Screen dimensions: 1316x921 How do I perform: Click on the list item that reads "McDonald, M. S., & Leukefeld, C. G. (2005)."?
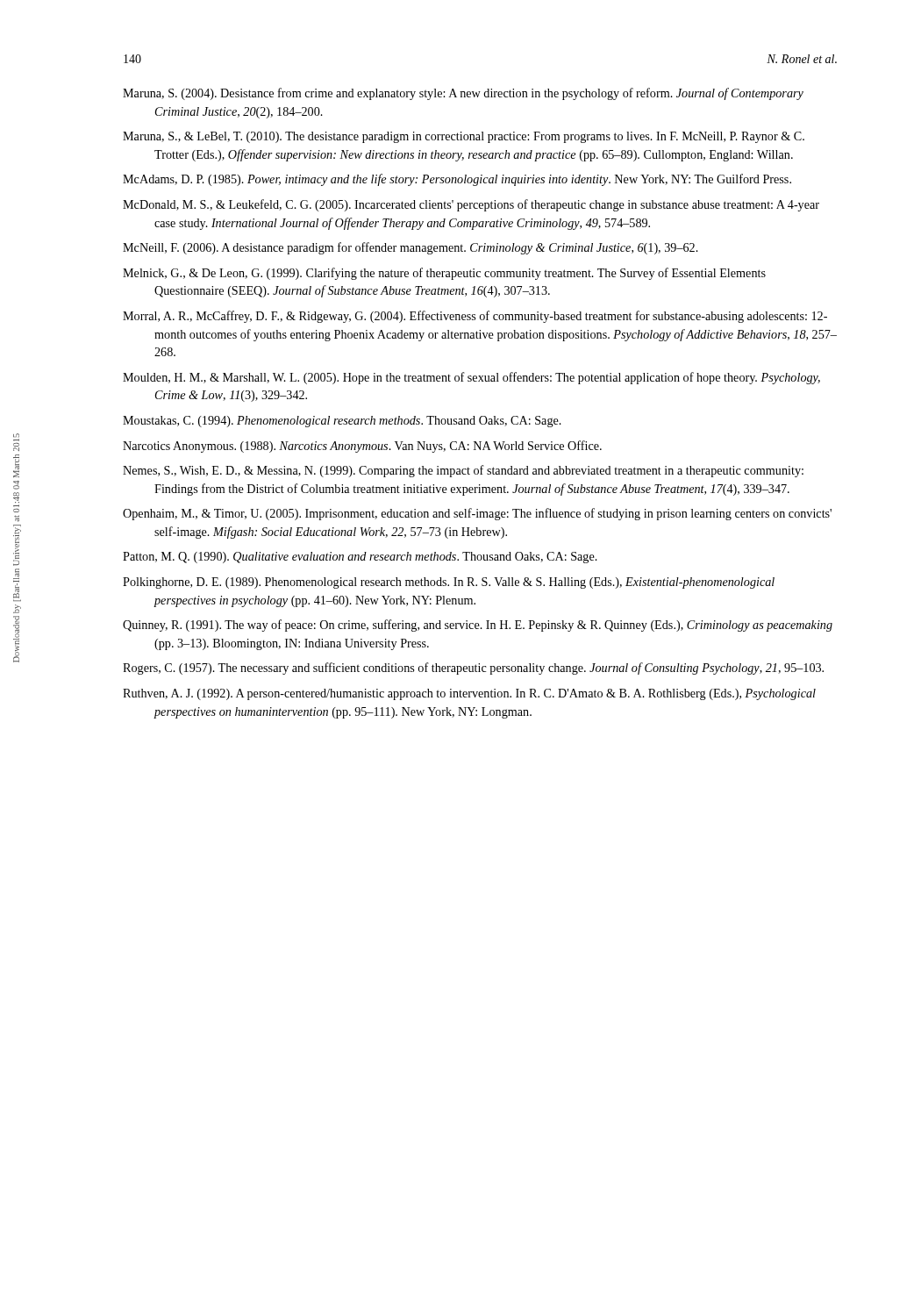coord(471,213)
